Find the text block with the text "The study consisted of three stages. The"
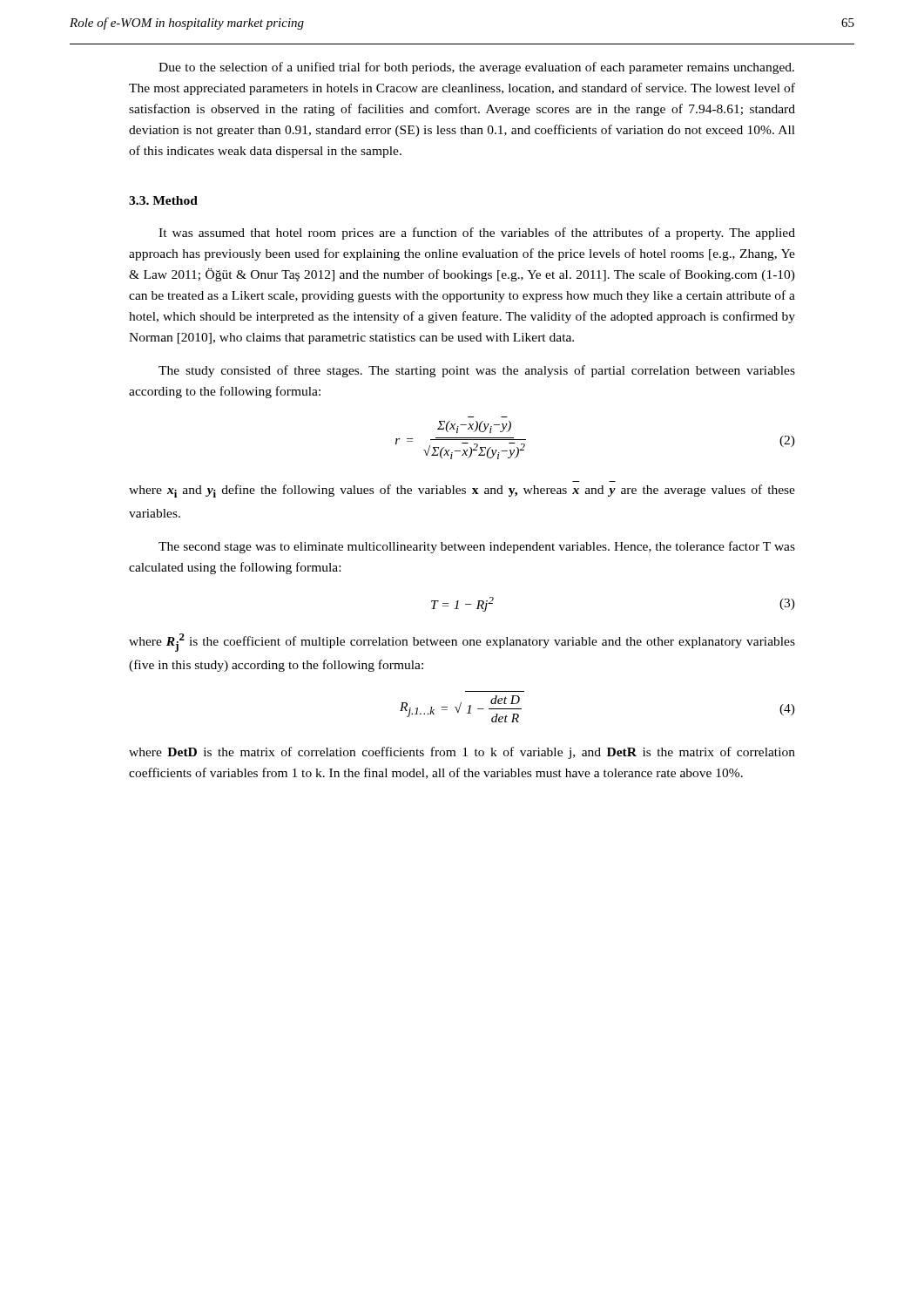924x1307 pixels. pos(462,381)
